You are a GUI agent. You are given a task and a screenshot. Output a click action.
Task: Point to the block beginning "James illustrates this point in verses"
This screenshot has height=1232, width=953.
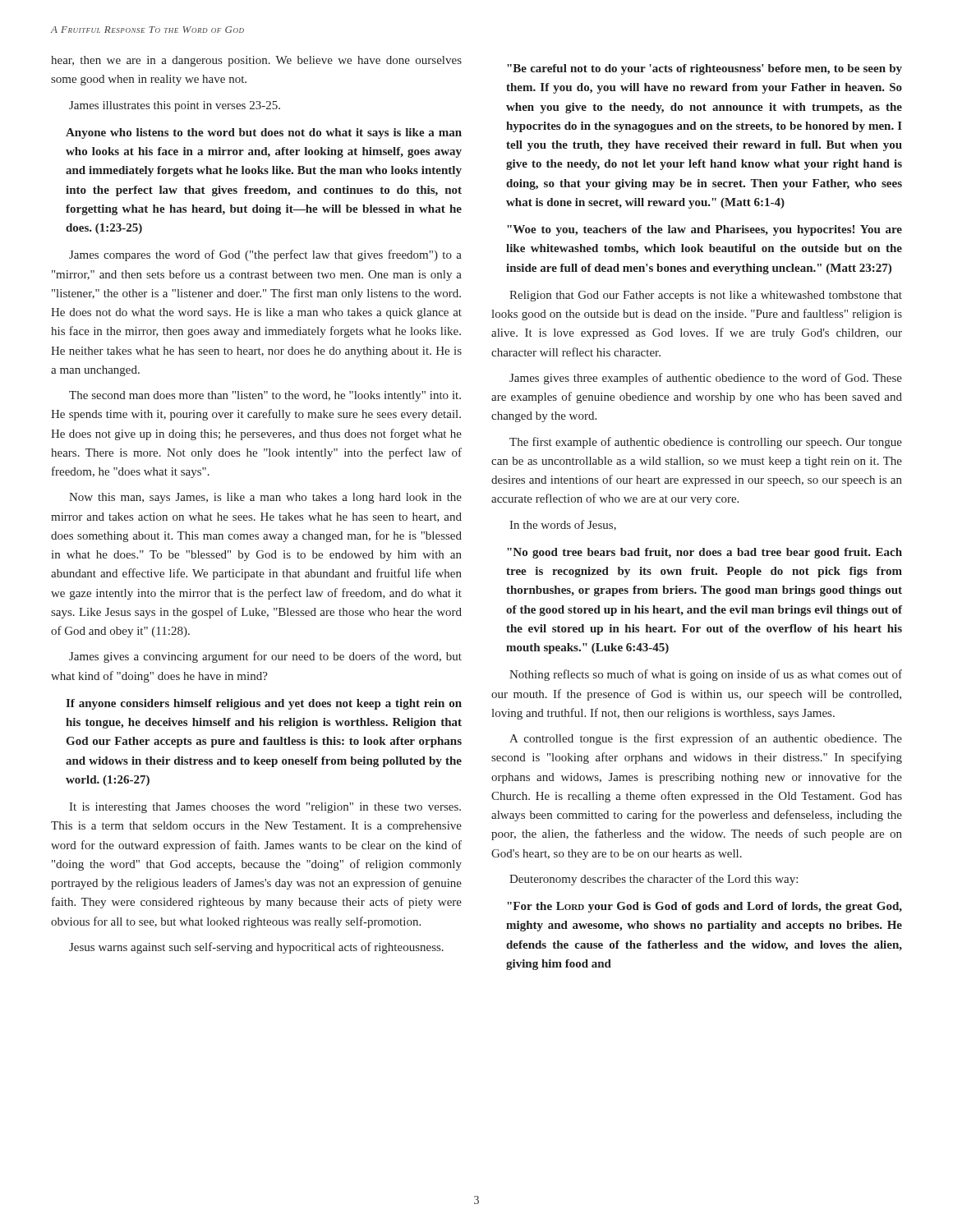175,105
